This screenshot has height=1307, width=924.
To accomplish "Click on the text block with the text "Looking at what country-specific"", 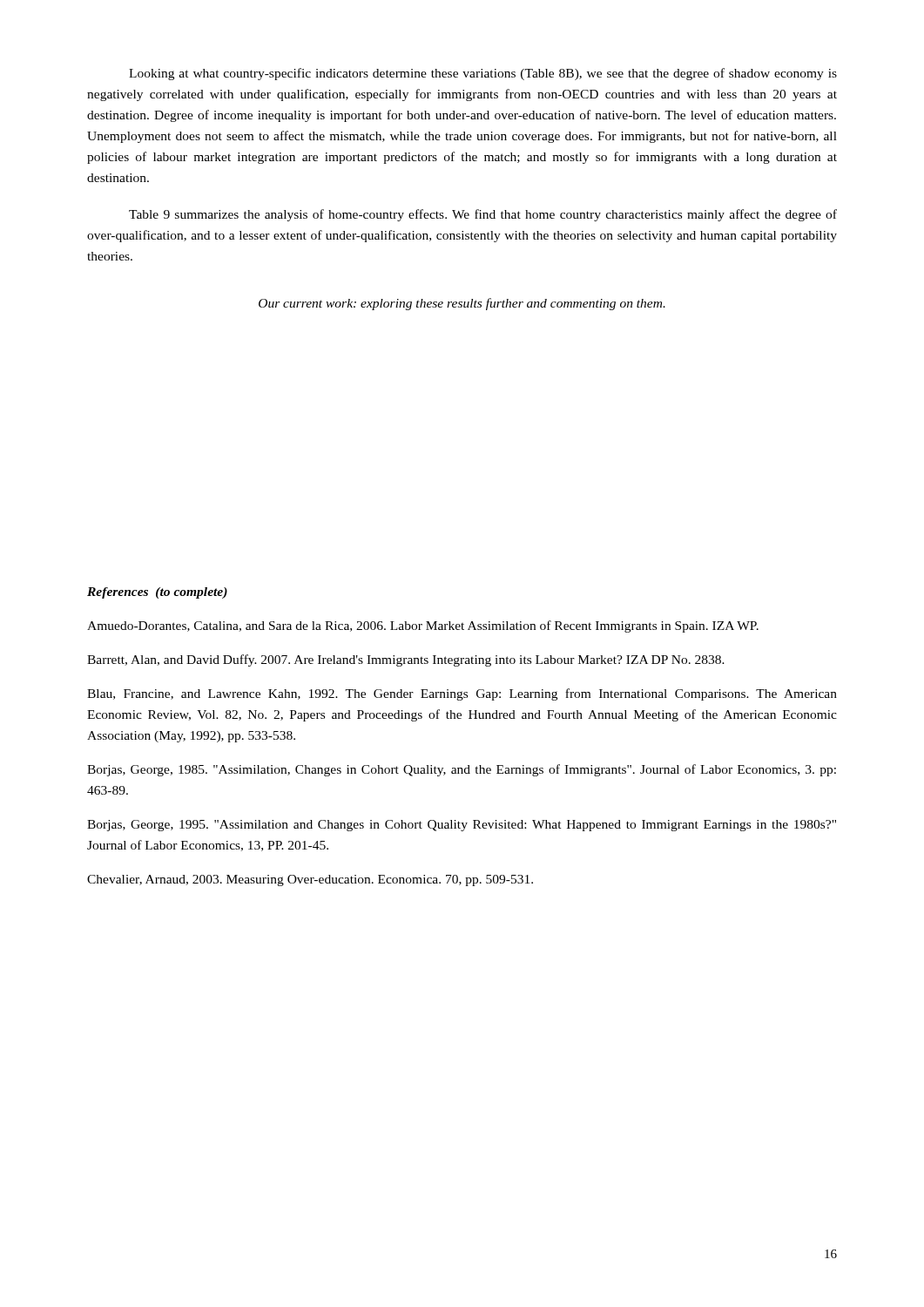I will click(462, 125).
